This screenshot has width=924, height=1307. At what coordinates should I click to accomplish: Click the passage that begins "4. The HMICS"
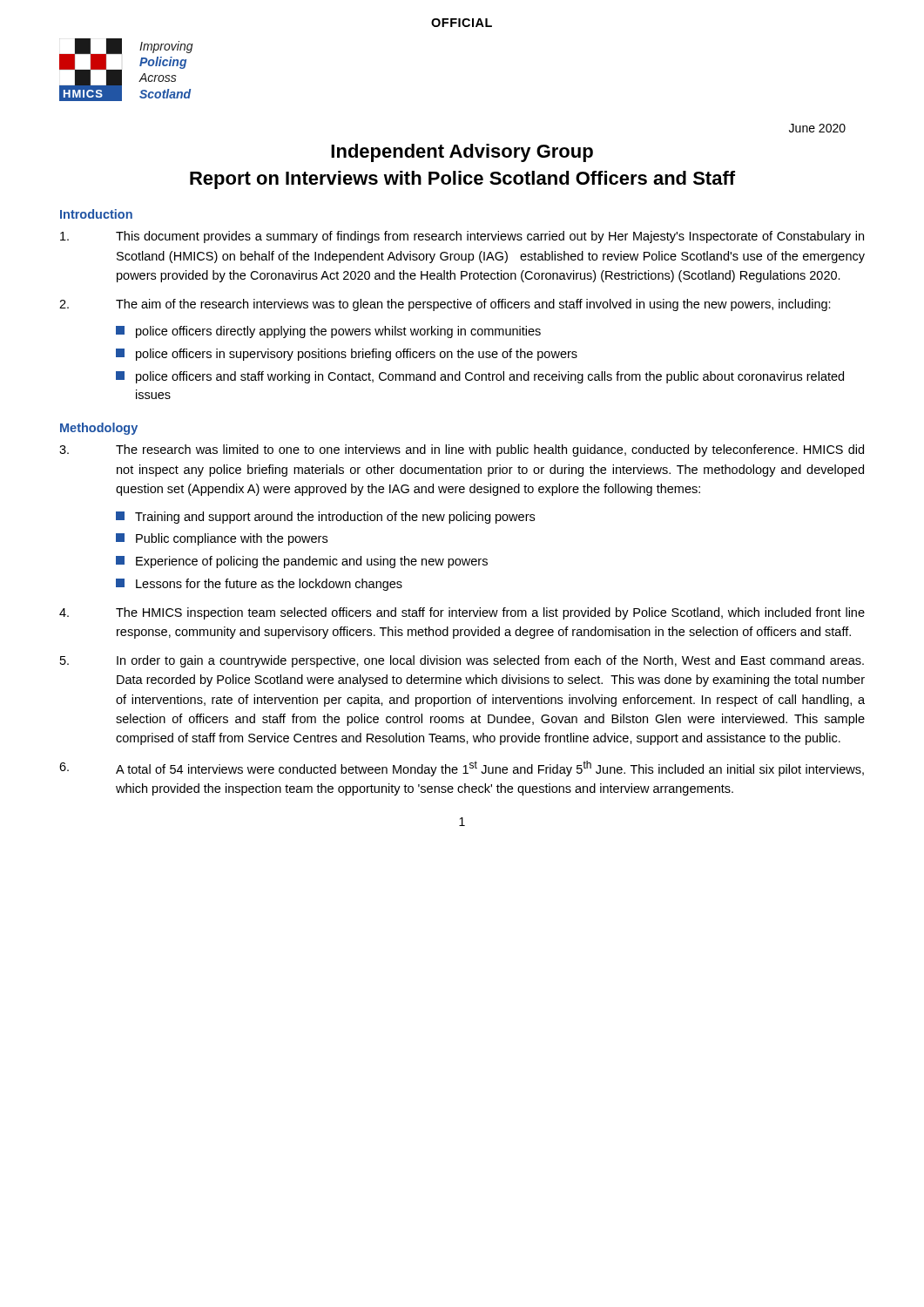pos(462,622)
